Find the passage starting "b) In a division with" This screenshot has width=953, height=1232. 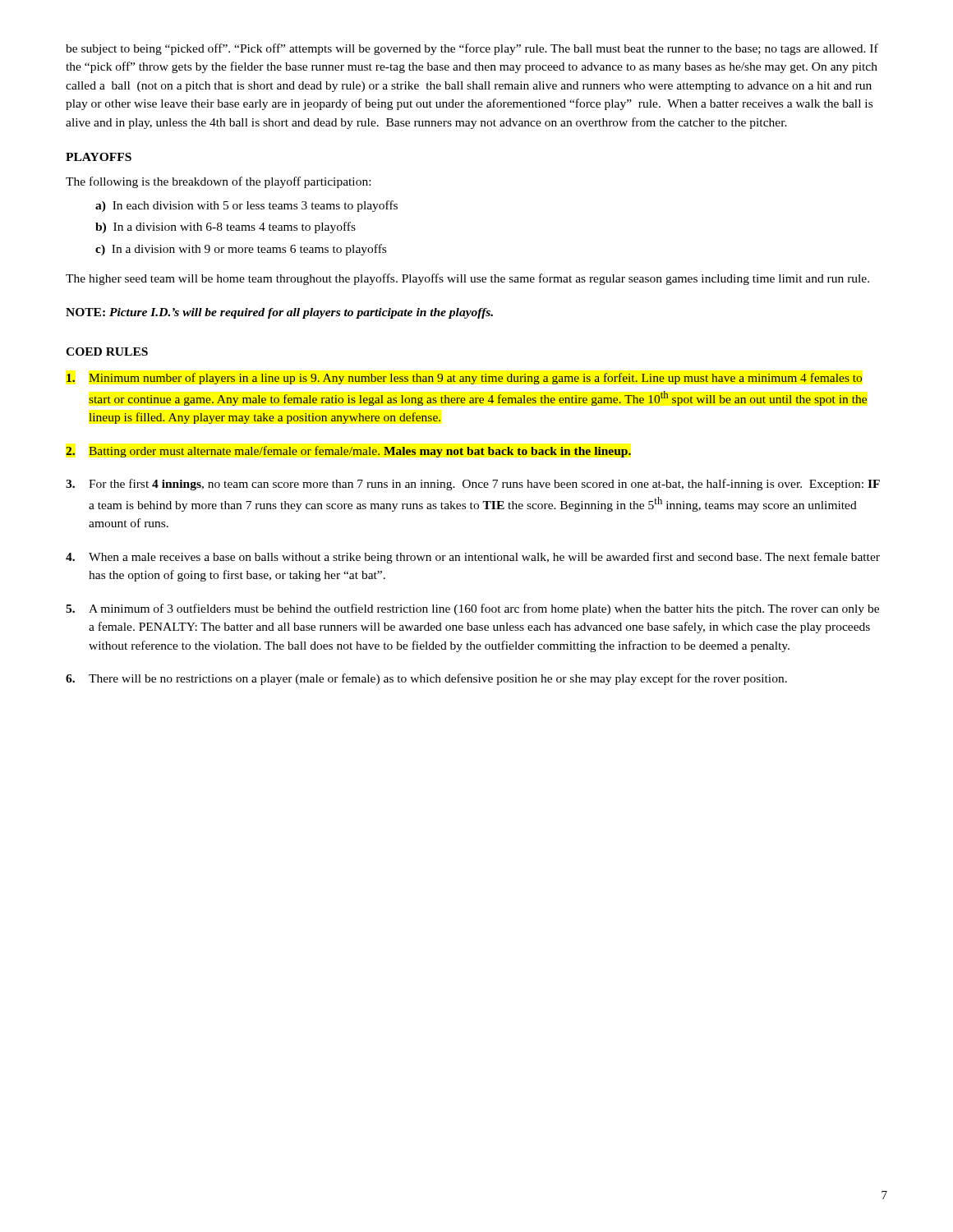[226, 227]
